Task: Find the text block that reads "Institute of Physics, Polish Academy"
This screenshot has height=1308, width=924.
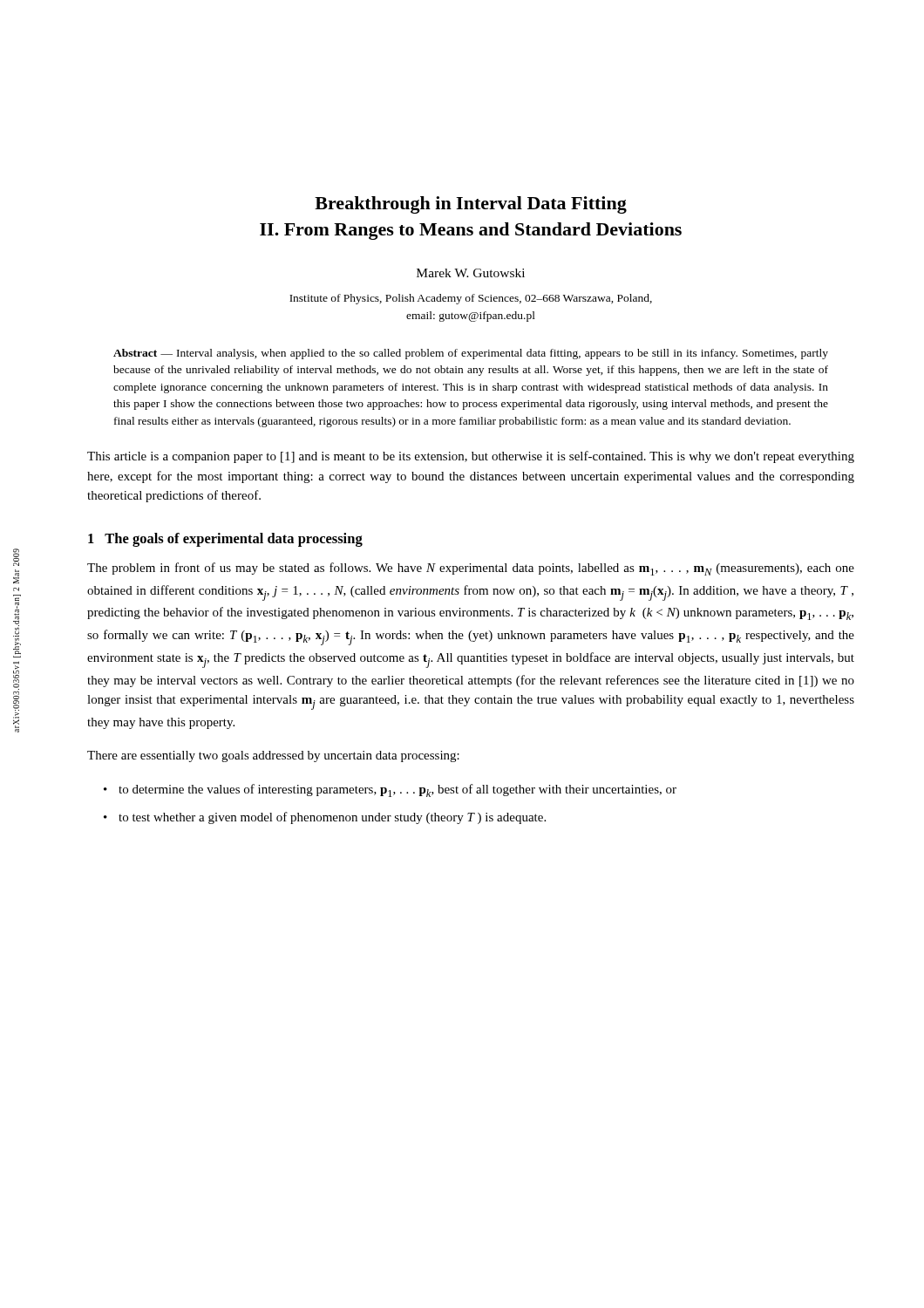Action: tap(471, 307)
